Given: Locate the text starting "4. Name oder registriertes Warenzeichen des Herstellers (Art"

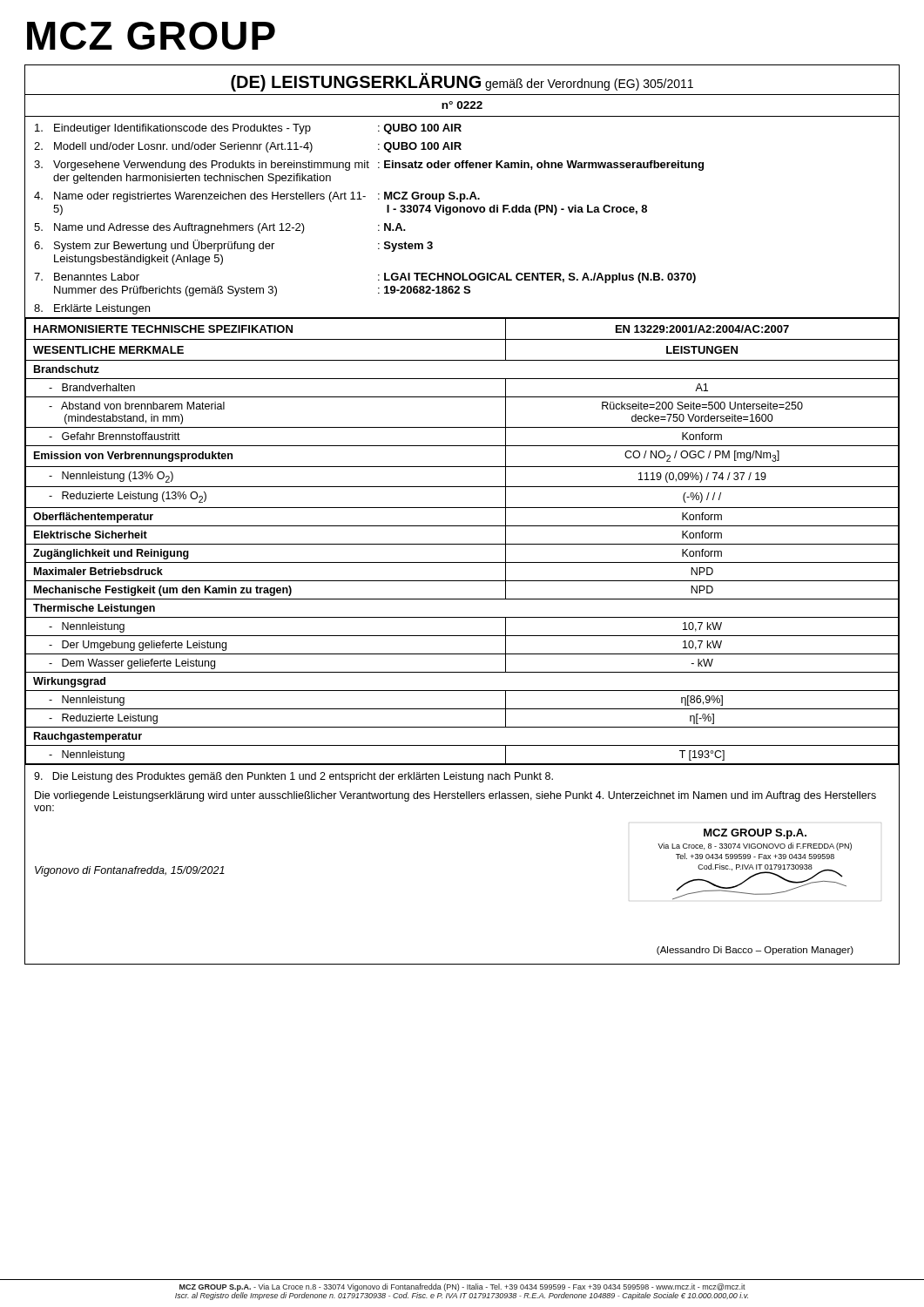Looking at the screenshot, I should 341,202.
